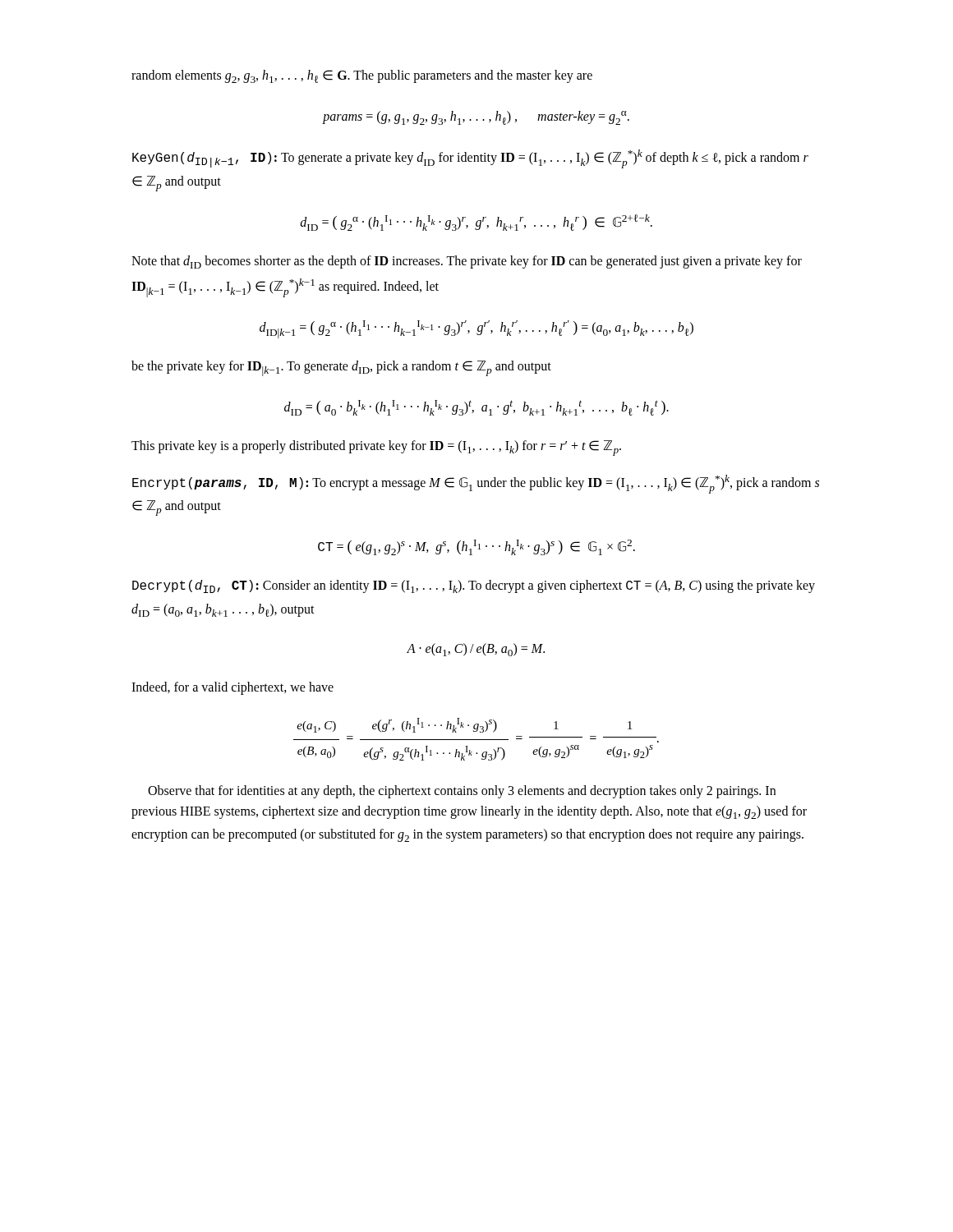Click on the formula with the text "dID = ( g2α · (h1I1"
Image resolution: width=953 pixels, height=1232 pixels.
pyautogui.click(x=476, y=222)
